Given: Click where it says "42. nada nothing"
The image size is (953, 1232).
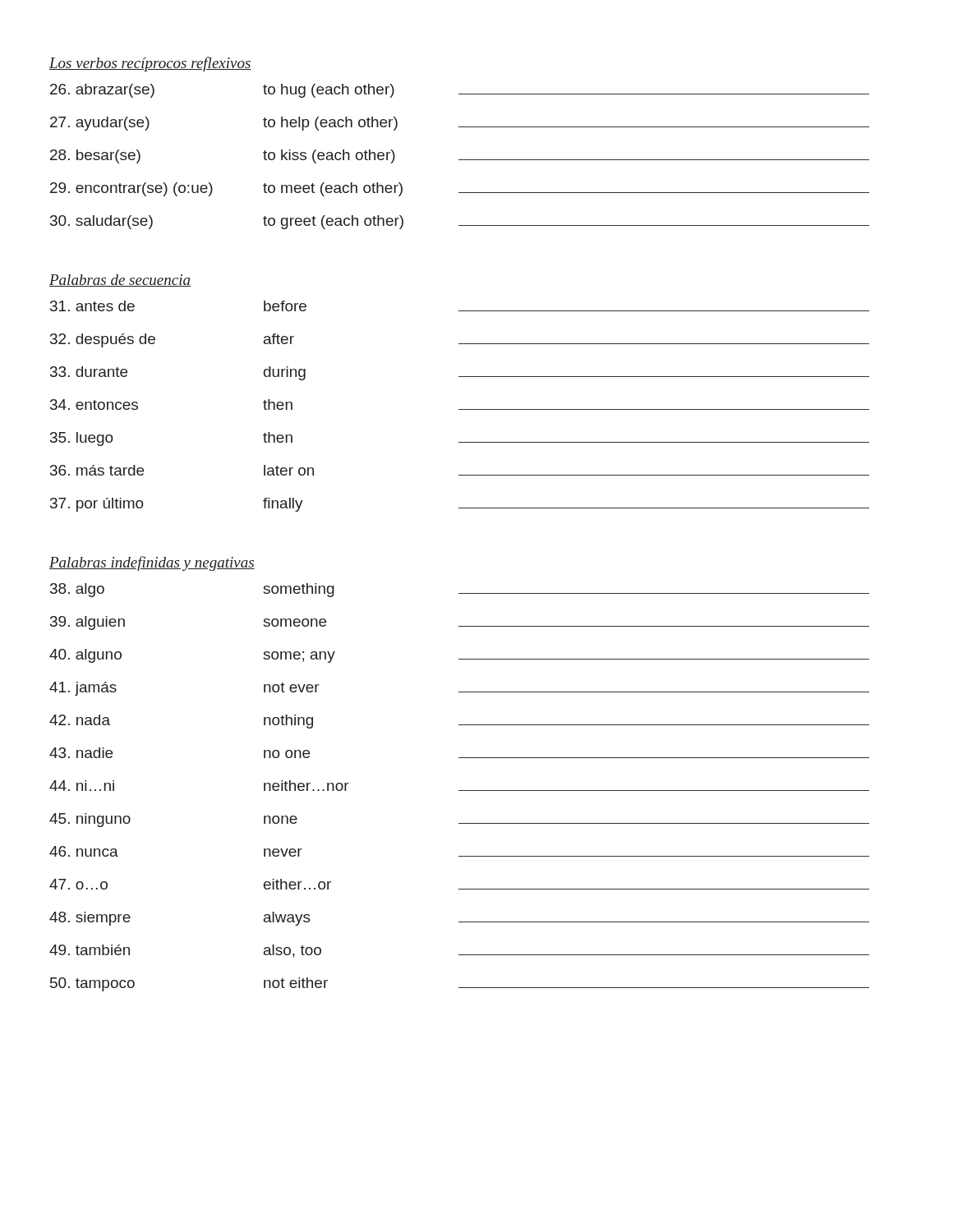Looking at the screenshot, I should (459, 720).
